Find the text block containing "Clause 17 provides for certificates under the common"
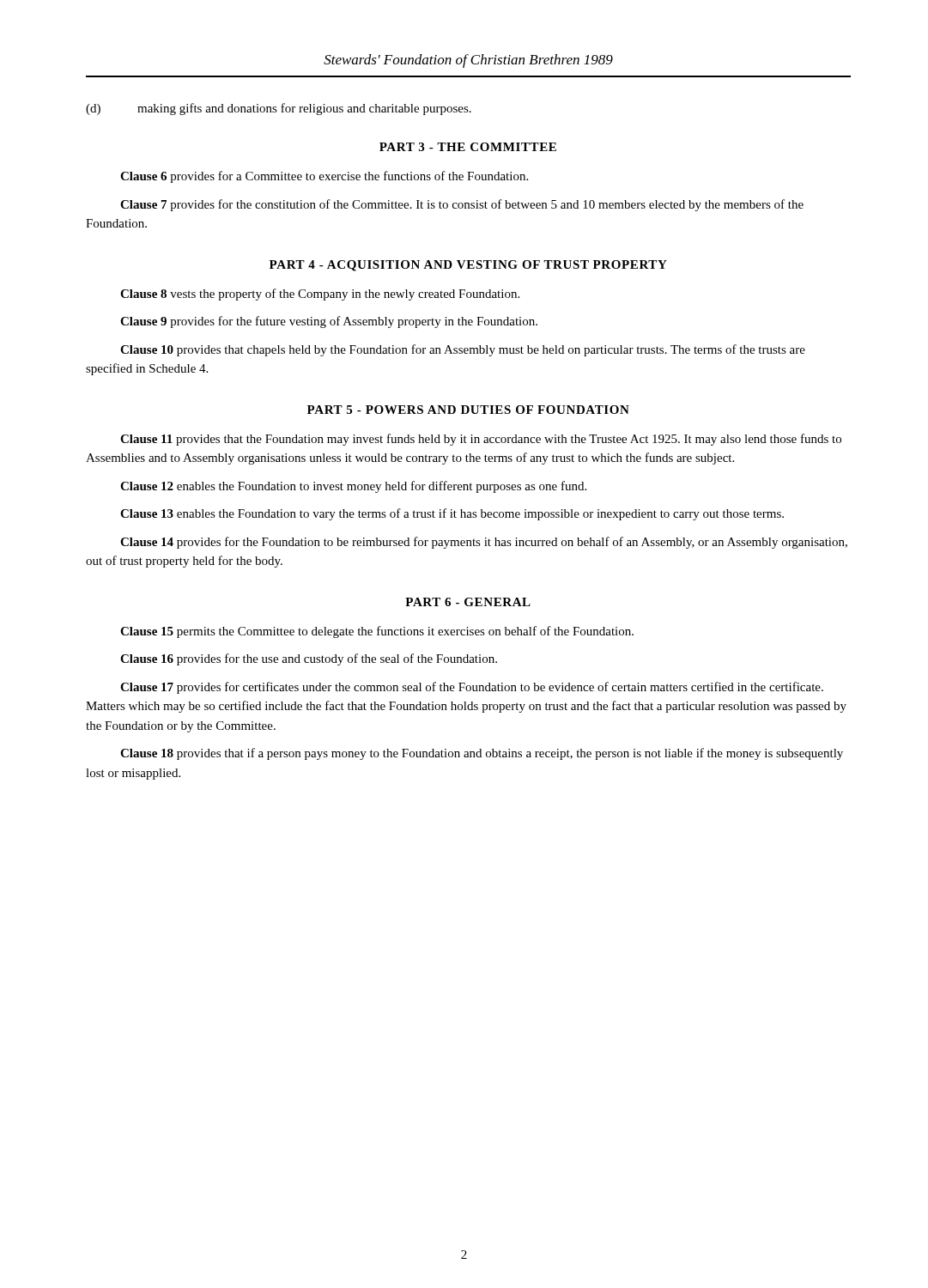928x1288 pixels. (466, 706)
